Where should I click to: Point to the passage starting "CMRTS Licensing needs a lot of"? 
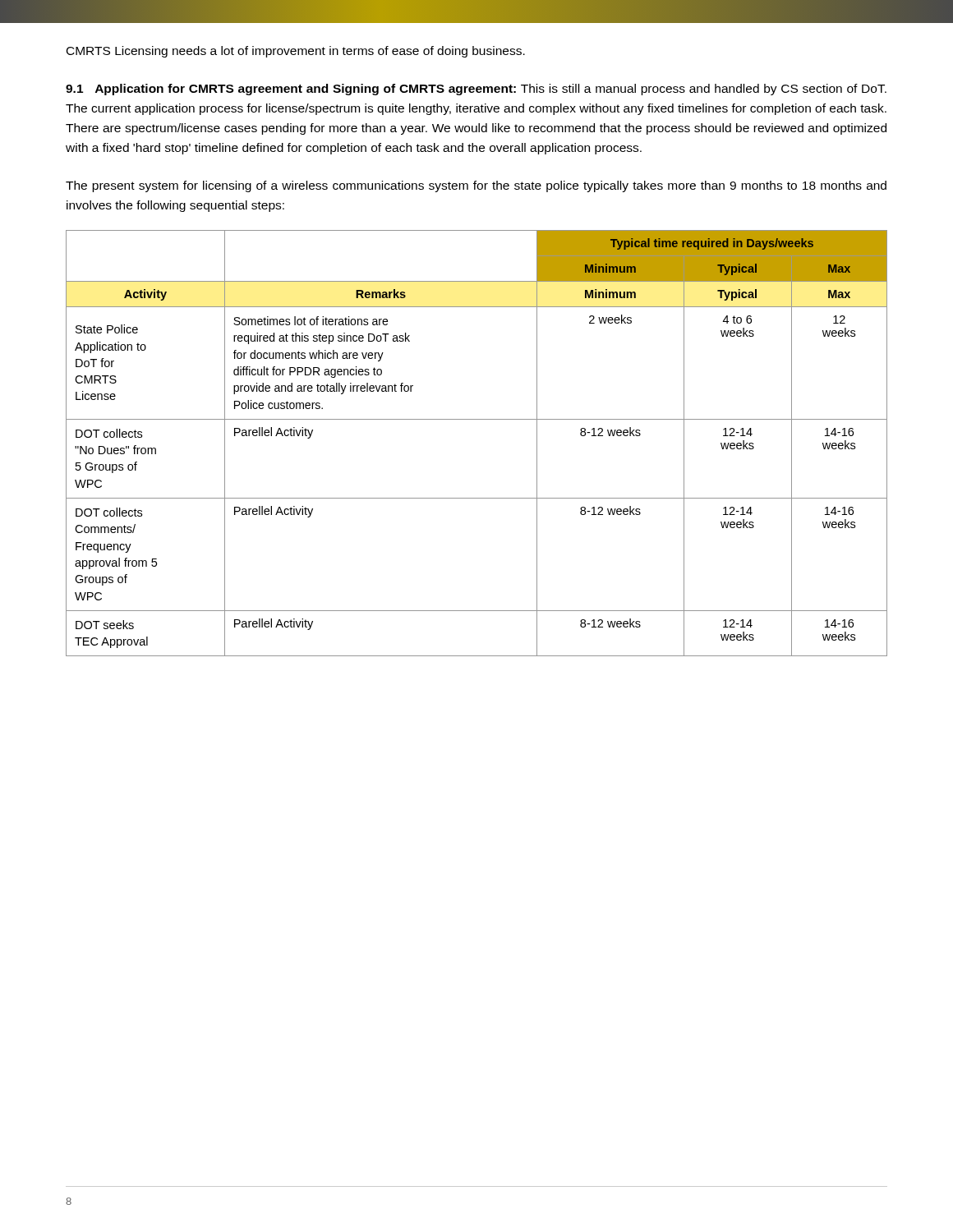296,51
